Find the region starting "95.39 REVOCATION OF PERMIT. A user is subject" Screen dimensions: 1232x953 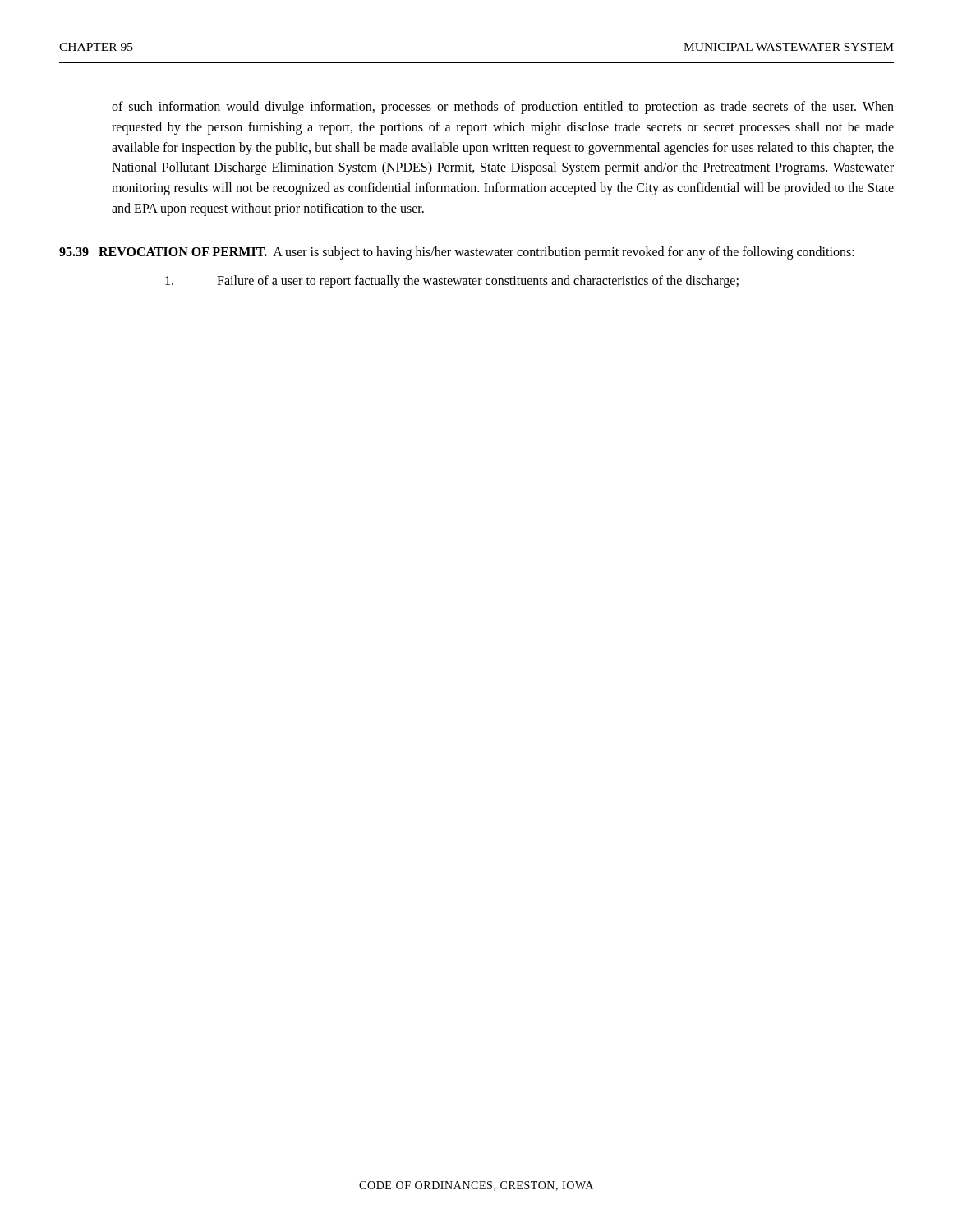pos(457,252)
